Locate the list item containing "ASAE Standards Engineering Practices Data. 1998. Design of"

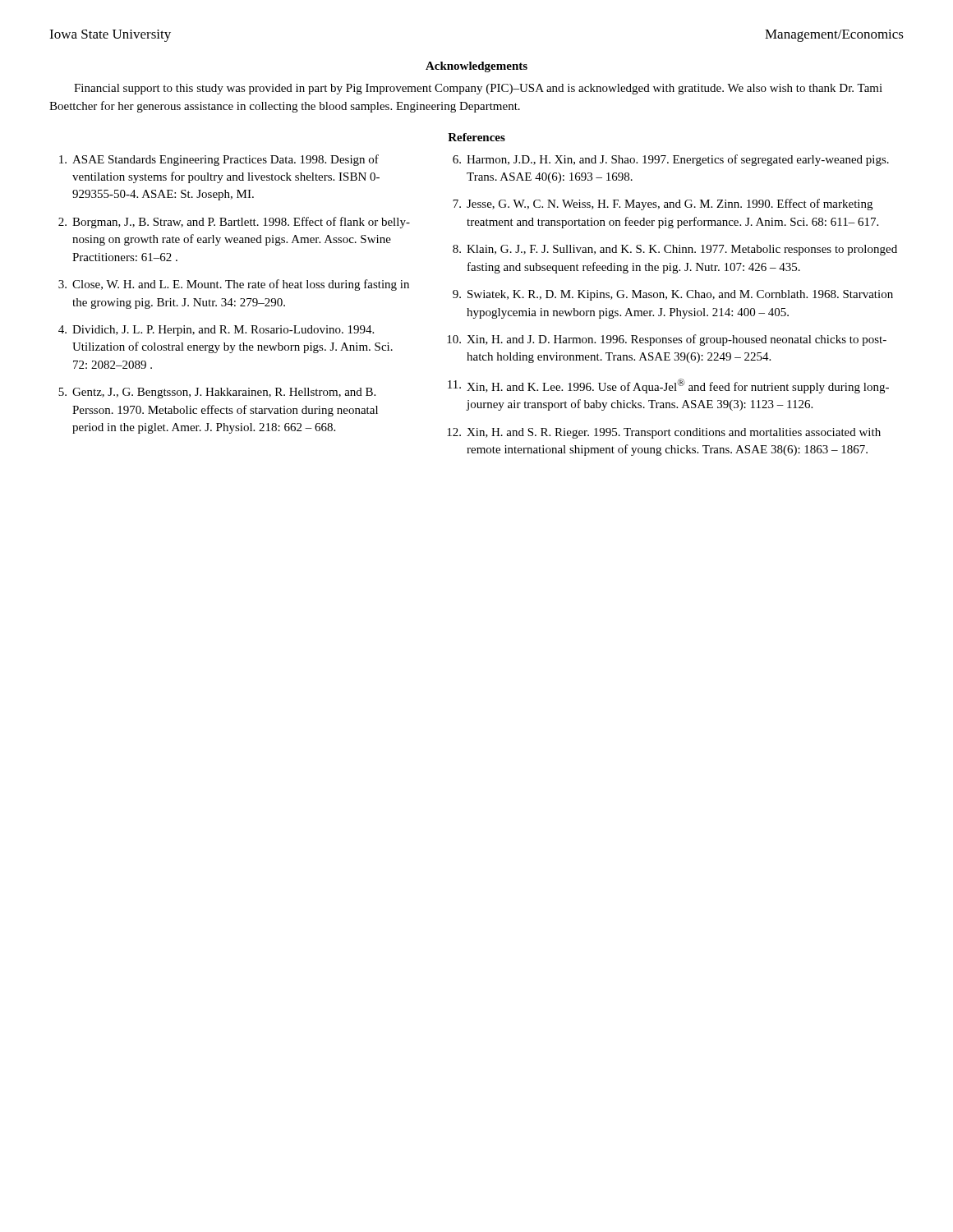coord(230,177)
